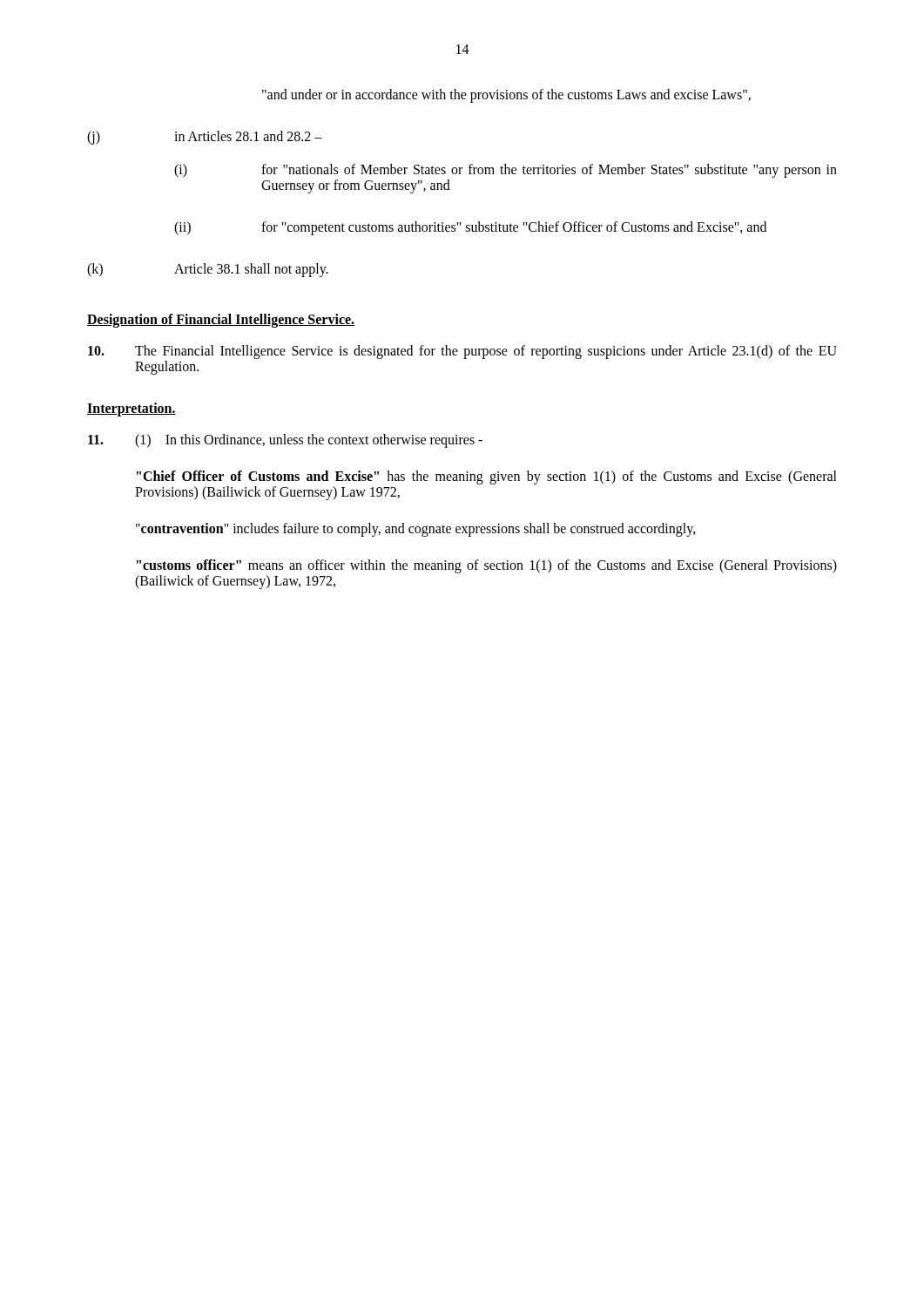Locate the text block that says "(1) In this Ordinance, unless the context"
924x1307 pixels.
coord(462,440)
